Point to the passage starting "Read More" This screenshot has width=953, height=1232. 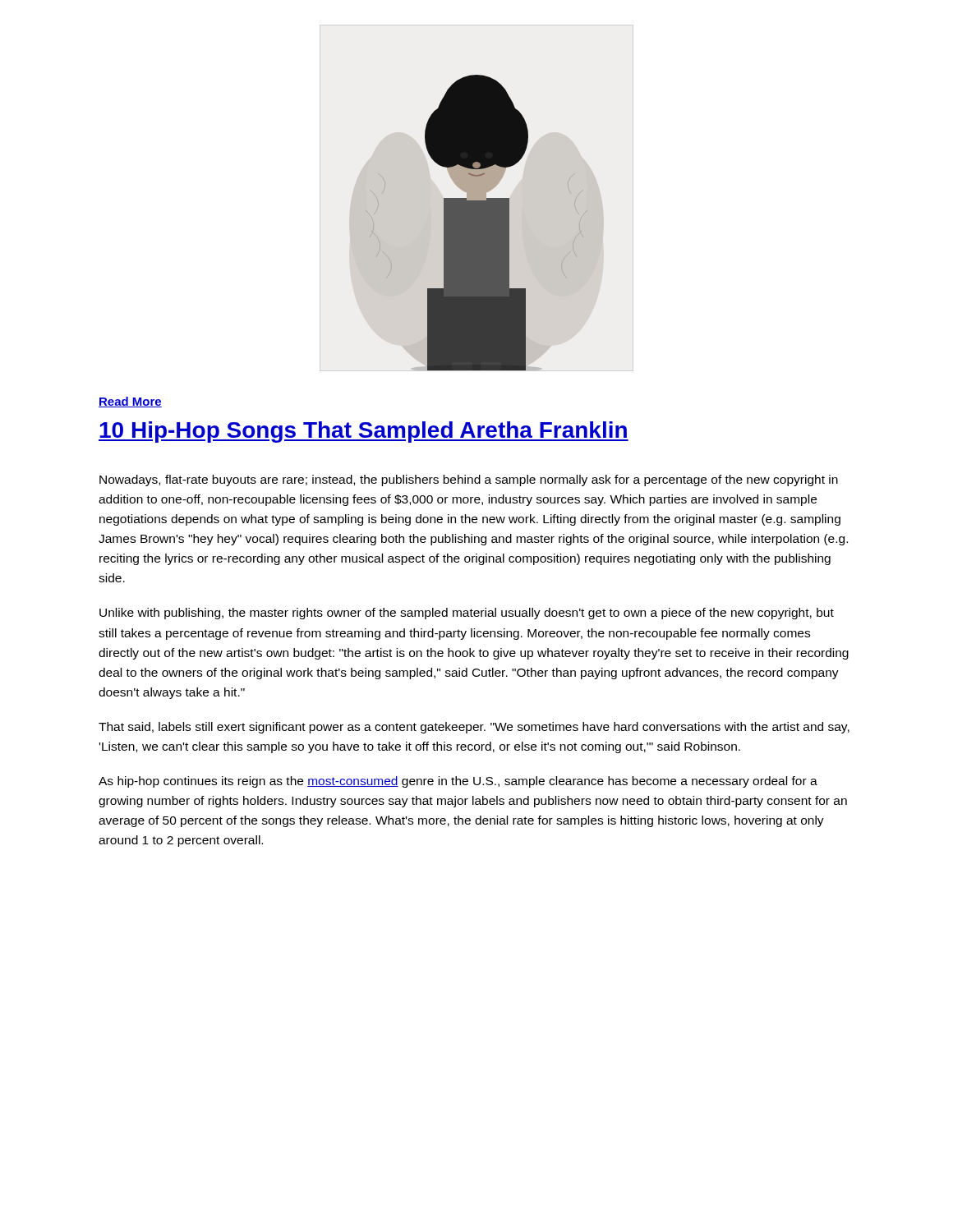pyautogui.click(x=130, y=401)
